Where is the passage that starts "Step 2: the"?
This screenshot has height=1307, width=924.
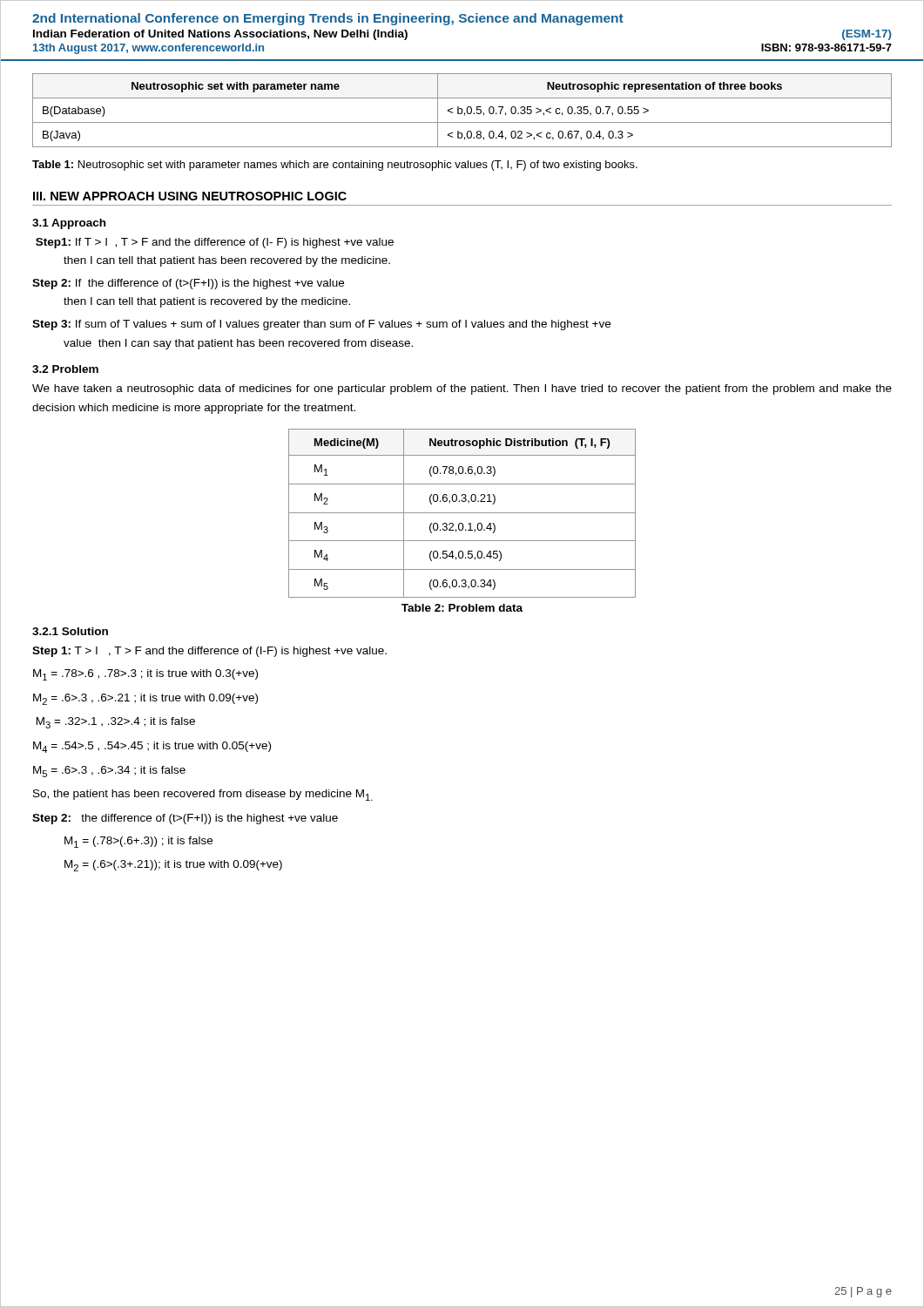point(185,818)
